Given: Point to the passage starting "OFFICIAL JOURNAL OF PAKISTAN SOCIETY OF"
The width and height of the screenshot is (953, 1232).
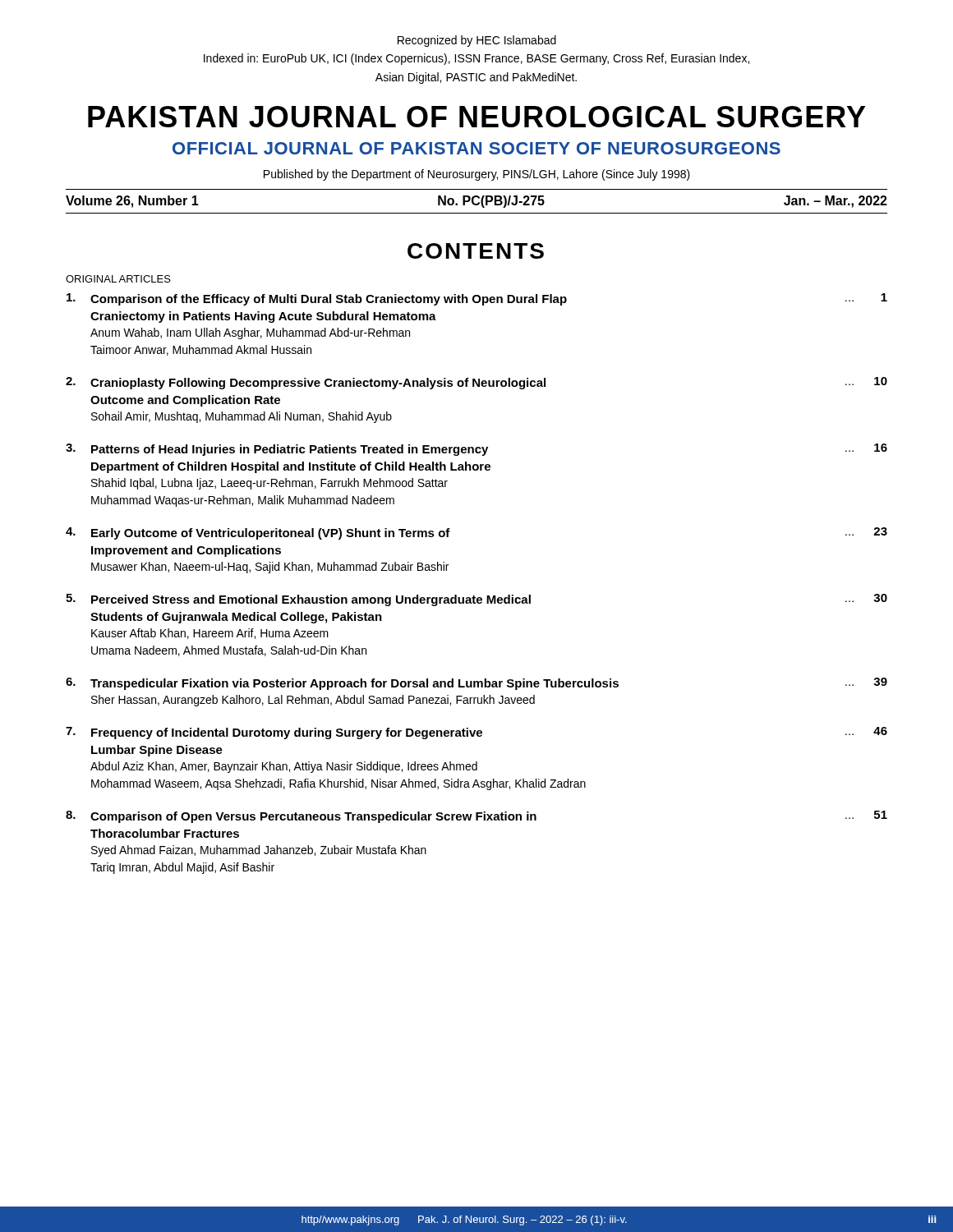Looking at the screenshot, I should 476,149.
